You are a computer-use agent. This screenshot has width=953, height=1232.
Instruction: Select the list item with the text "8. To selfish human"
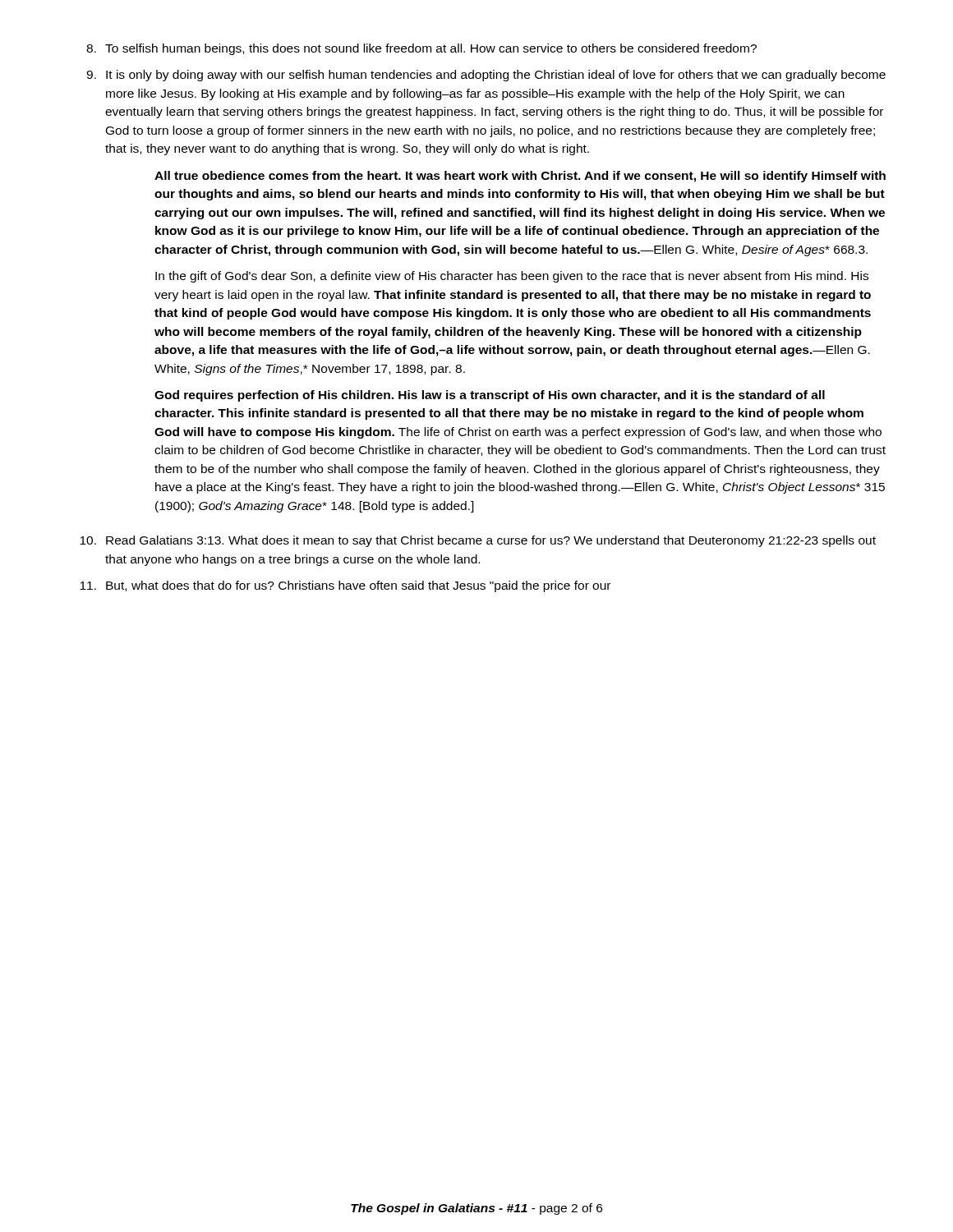tap(476, 49)
